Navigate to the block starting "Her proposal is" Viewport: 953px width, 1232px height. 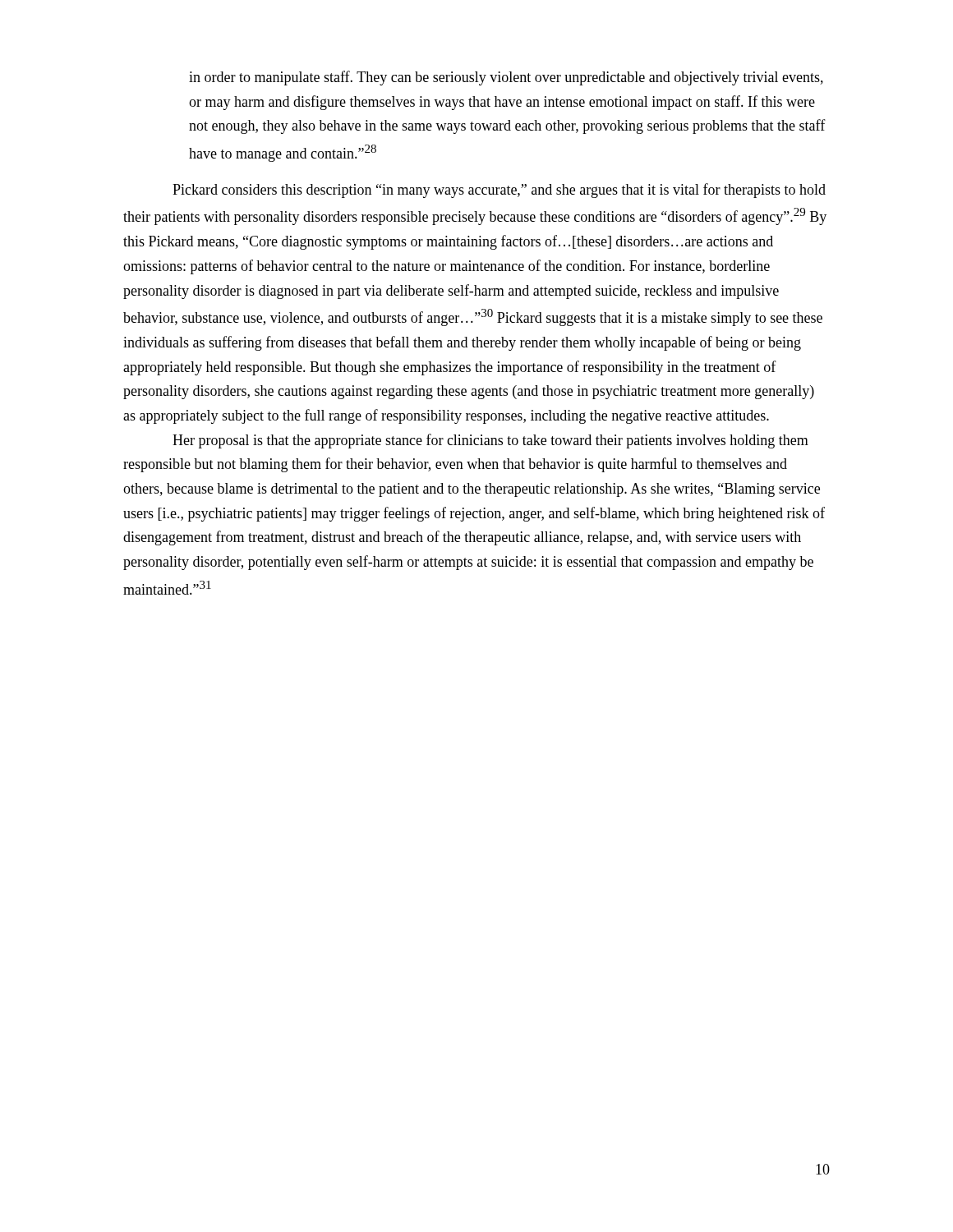(476, 515)
